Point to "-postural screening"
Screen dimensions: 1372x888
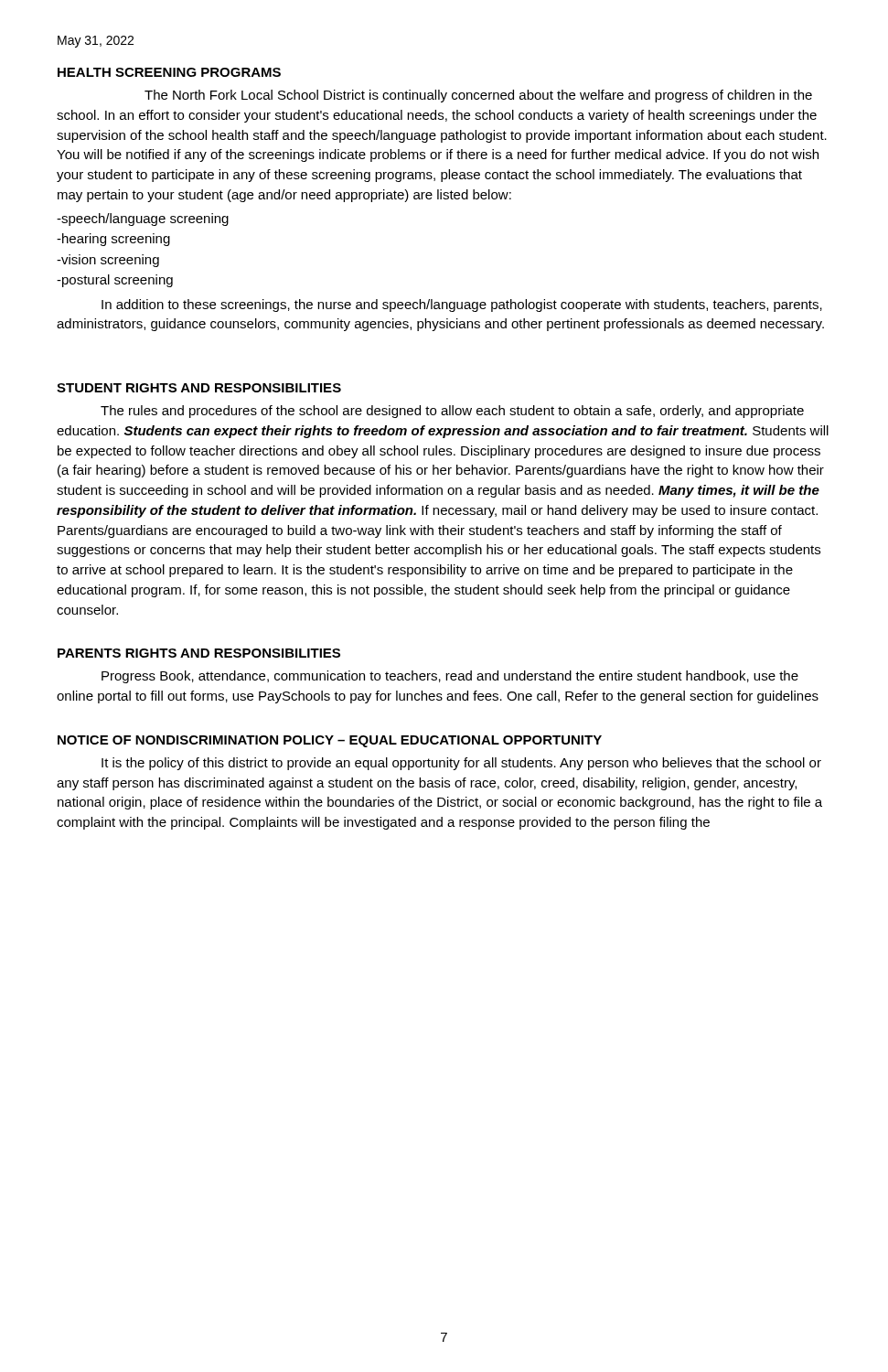click(115, 279)
